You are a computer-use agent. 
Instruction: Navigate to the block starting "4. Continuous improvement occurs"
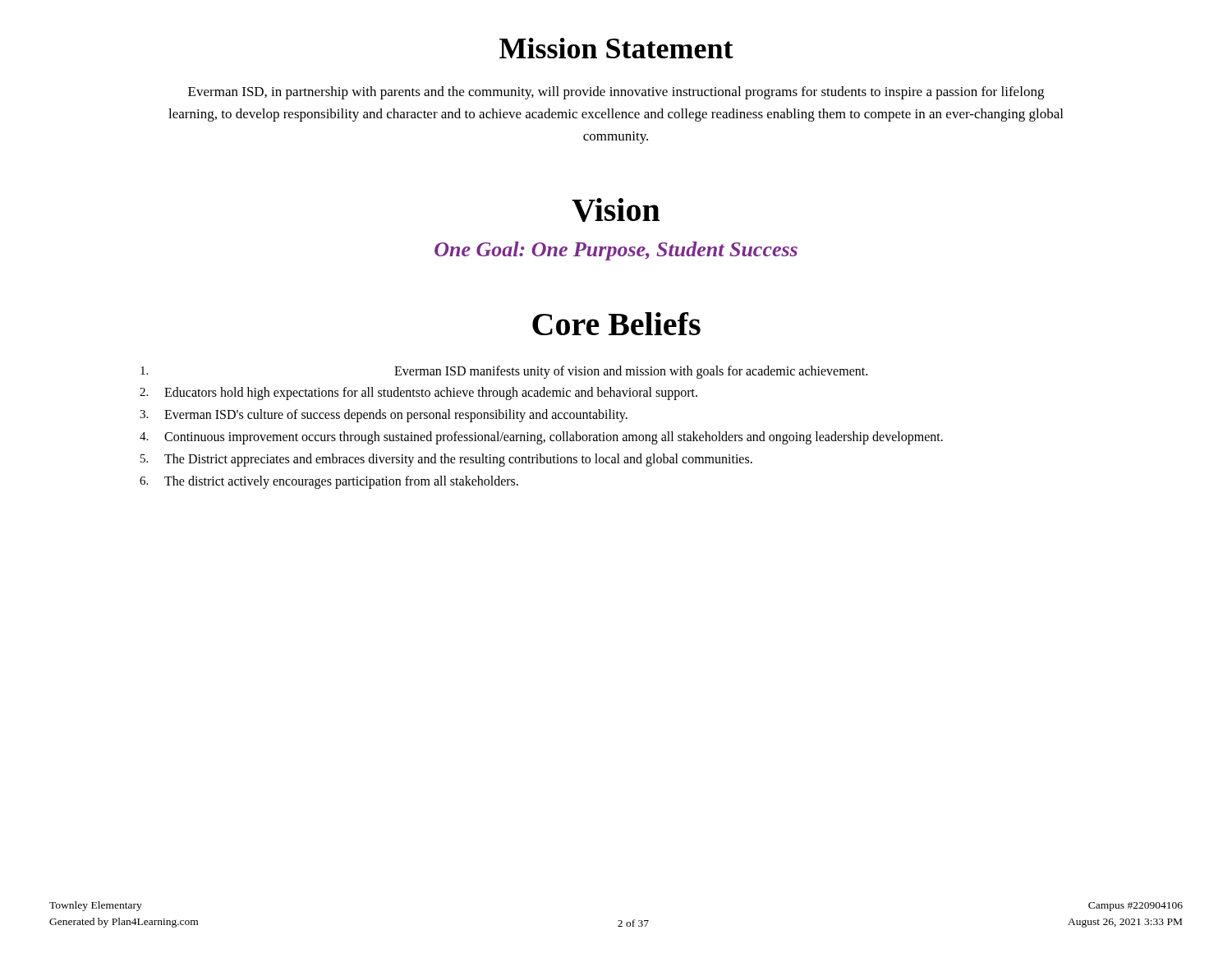[641, 437]
